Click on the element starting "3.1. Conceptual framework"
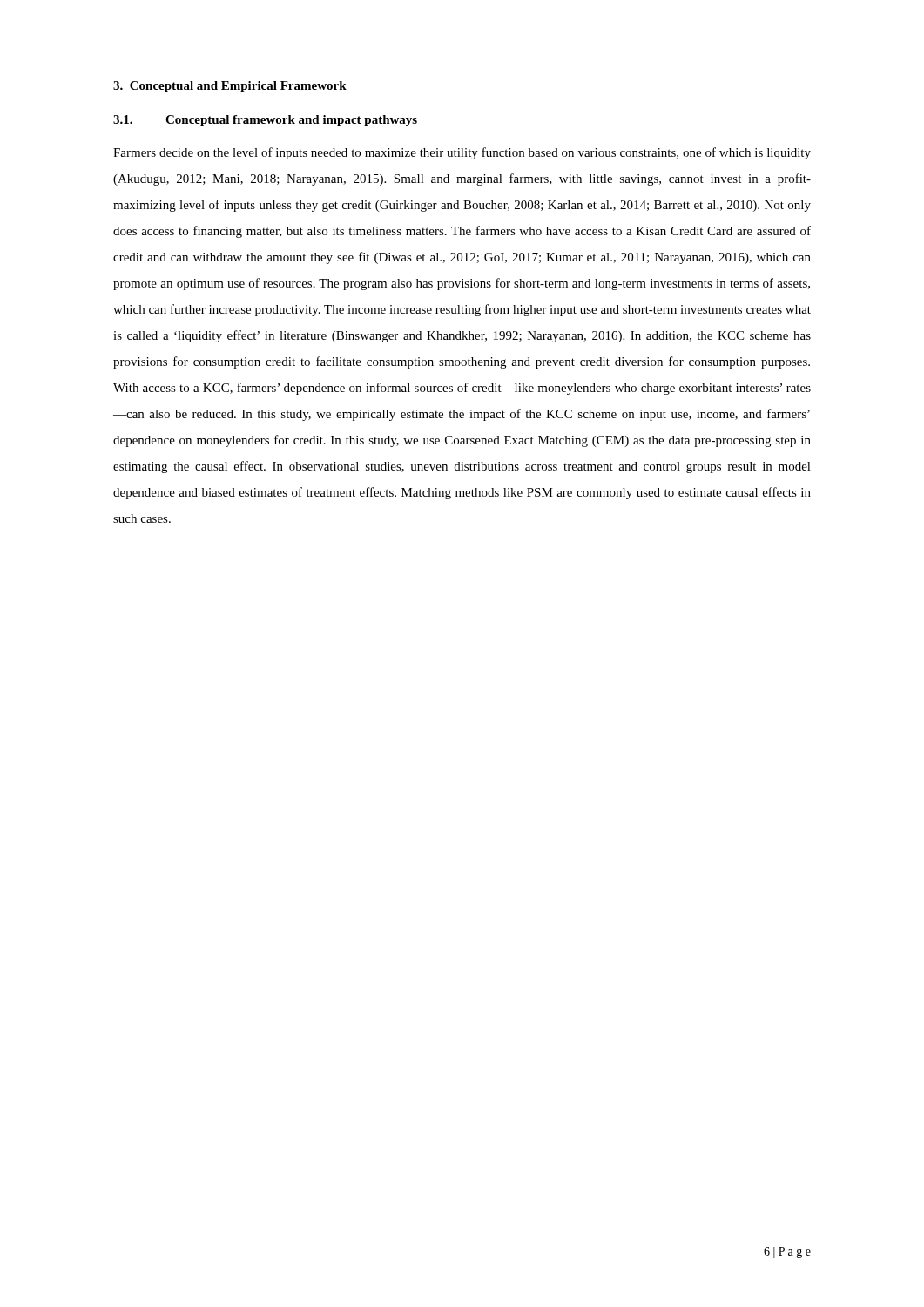The image size is (924, 1307). coord(265,120)
